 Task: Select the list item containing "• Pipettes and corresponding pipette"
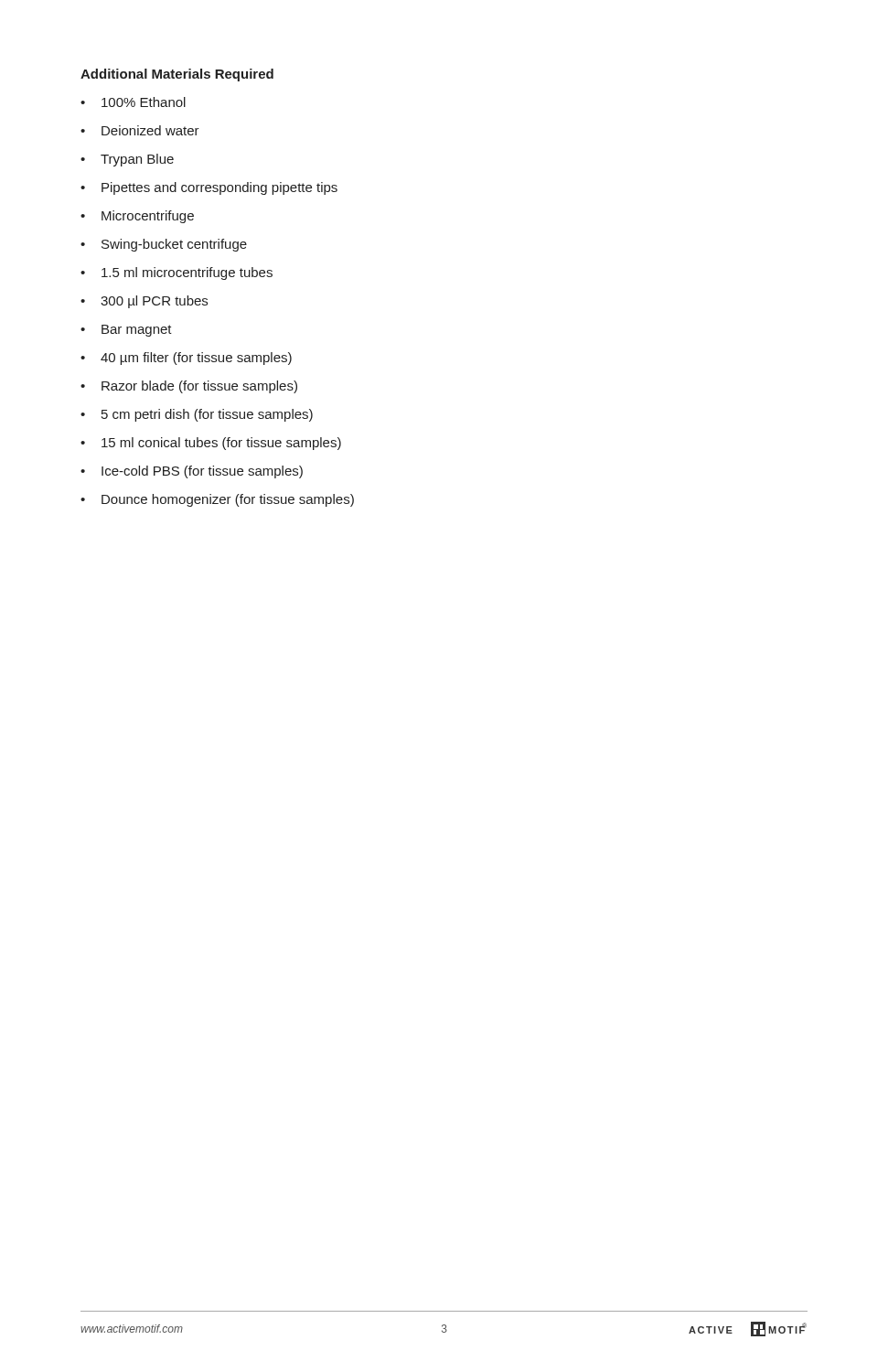coord(209,187)
